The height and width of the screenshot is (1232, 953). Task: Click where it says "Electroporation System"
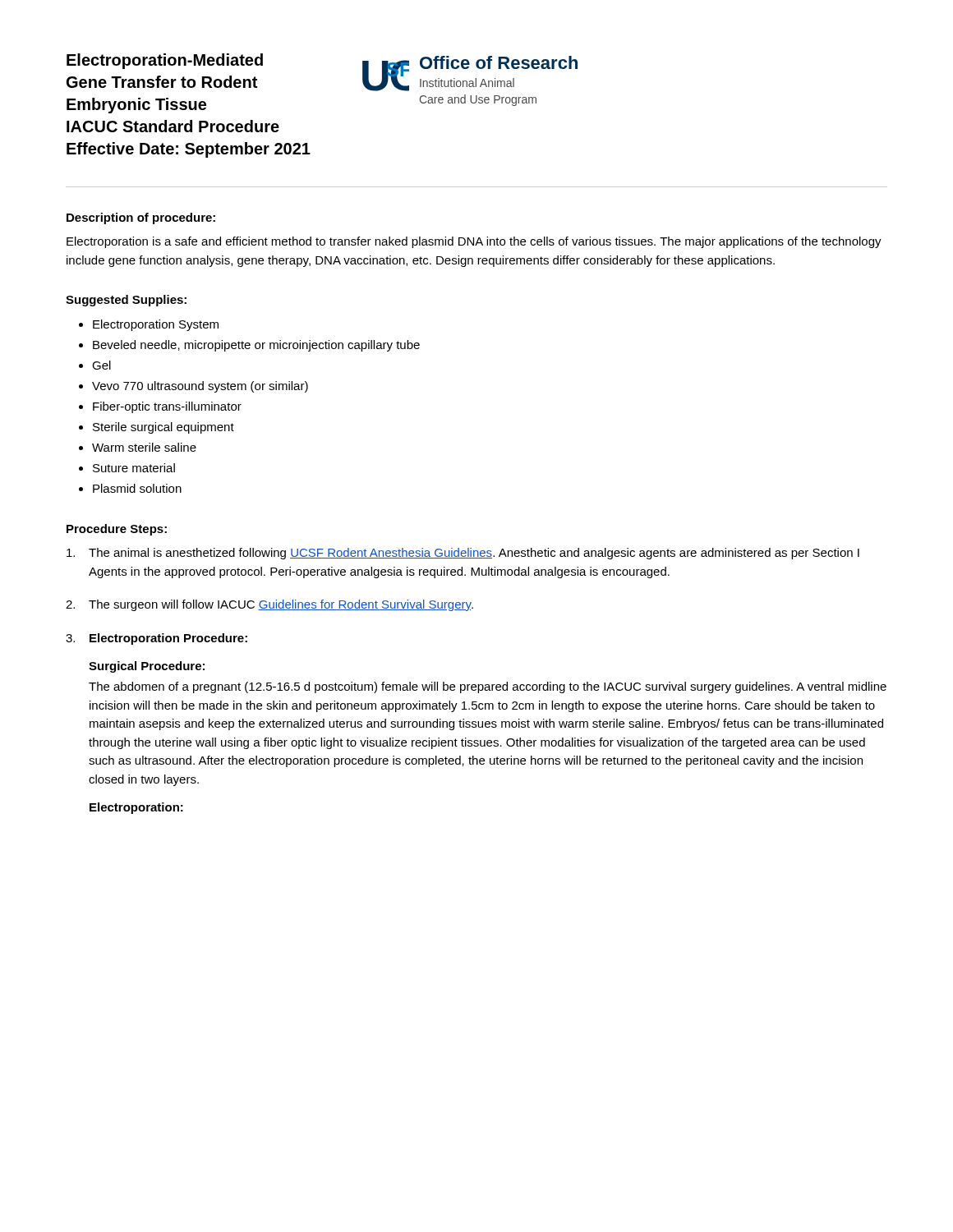click(156, 325)
